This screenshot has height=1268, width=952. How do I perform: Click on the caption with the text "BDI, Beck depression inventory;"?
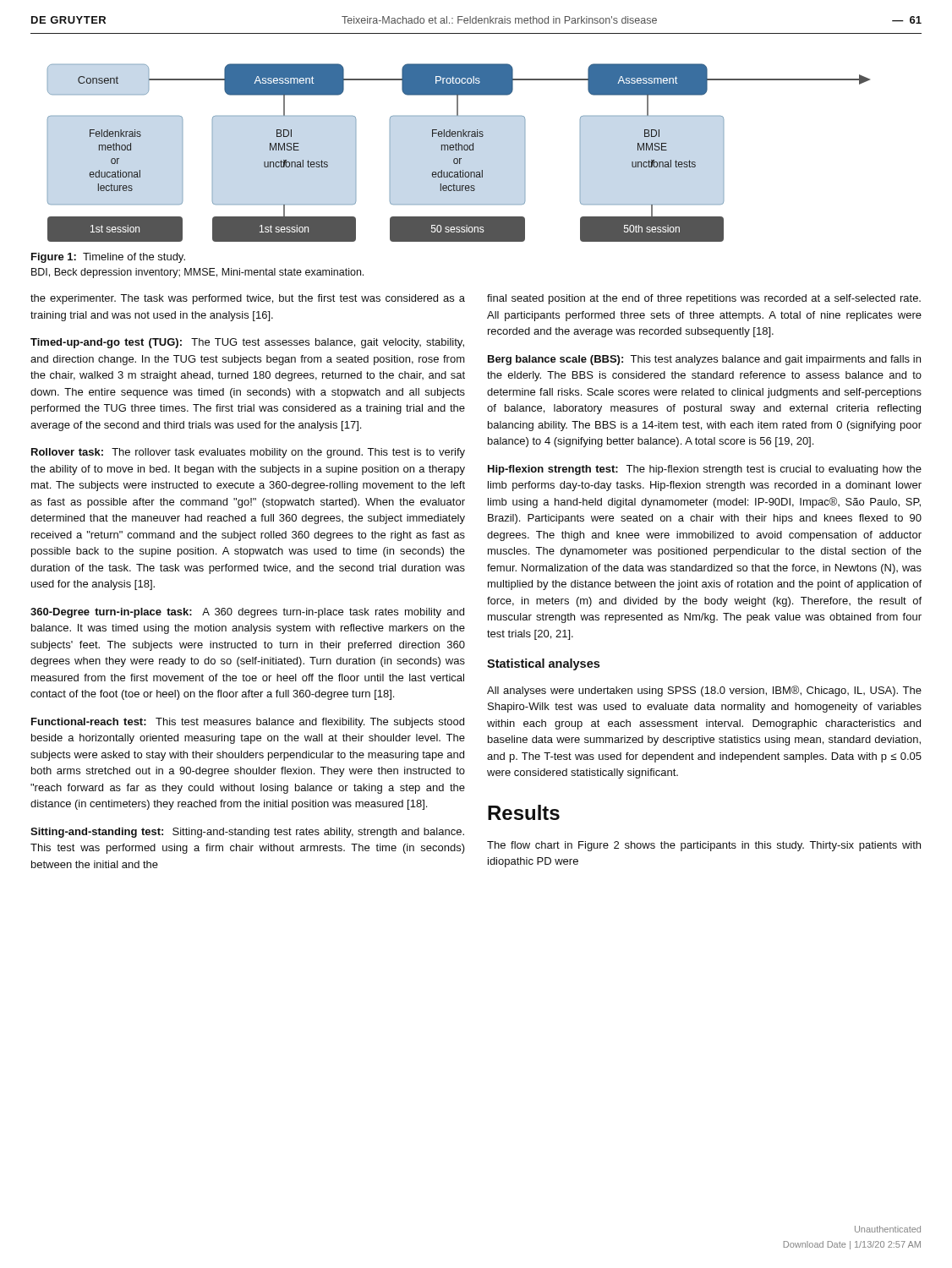click(x=198, y=272)
